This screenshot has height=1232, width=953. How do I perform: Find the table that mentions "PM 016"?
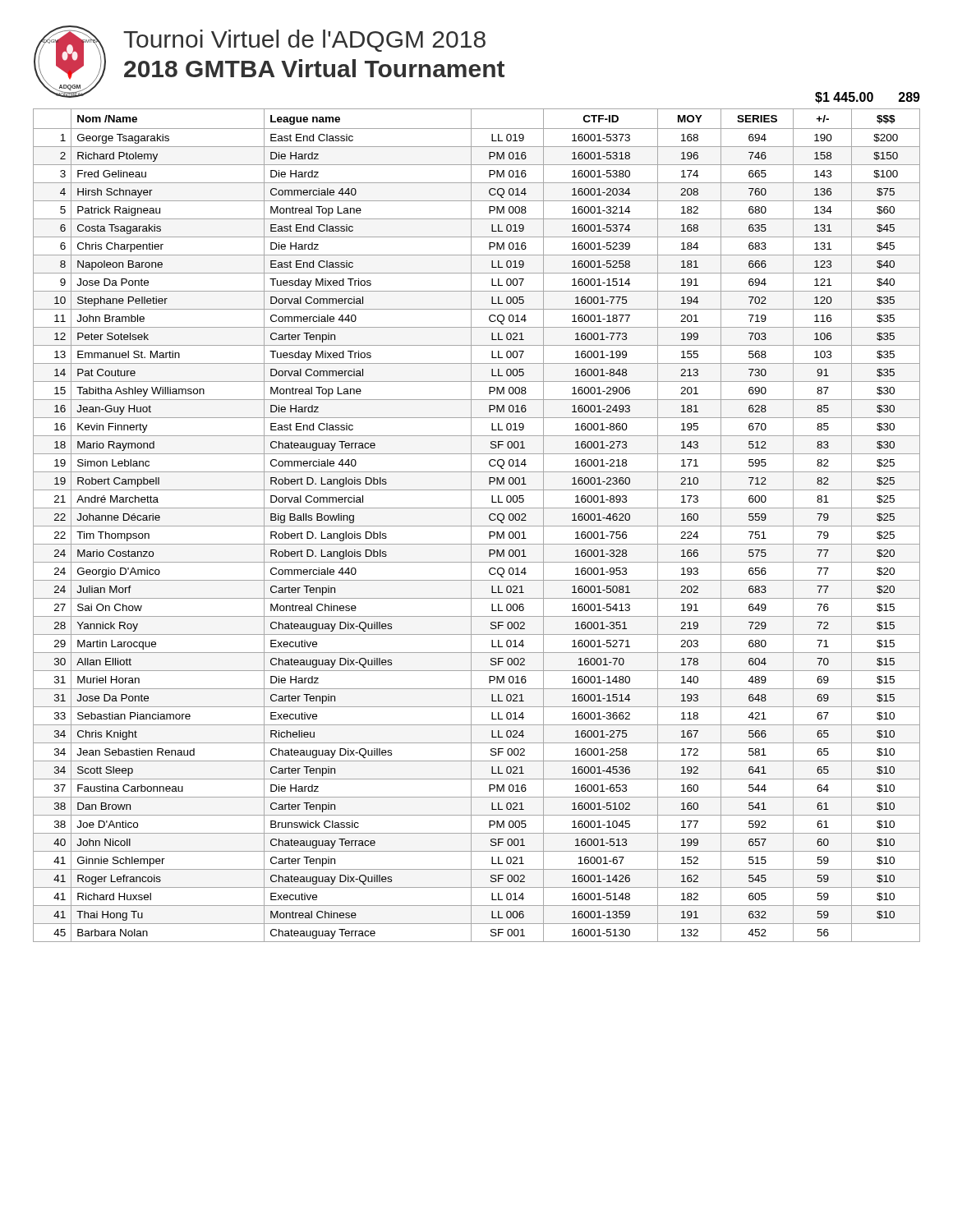(476, 525)
